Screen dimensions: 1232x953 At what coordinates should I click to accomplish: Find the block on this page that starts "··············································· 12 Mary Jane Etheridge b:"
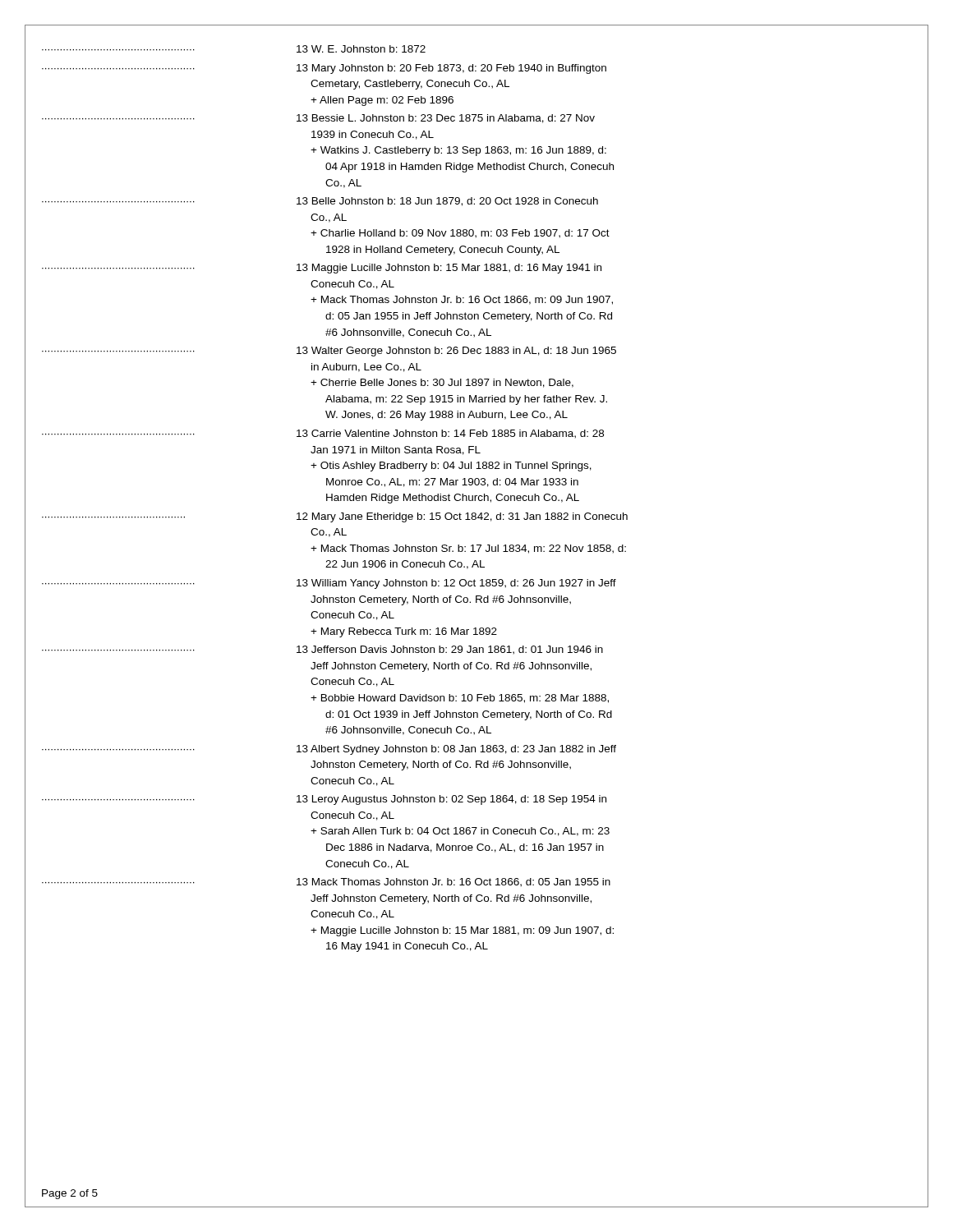click(476, 540)
